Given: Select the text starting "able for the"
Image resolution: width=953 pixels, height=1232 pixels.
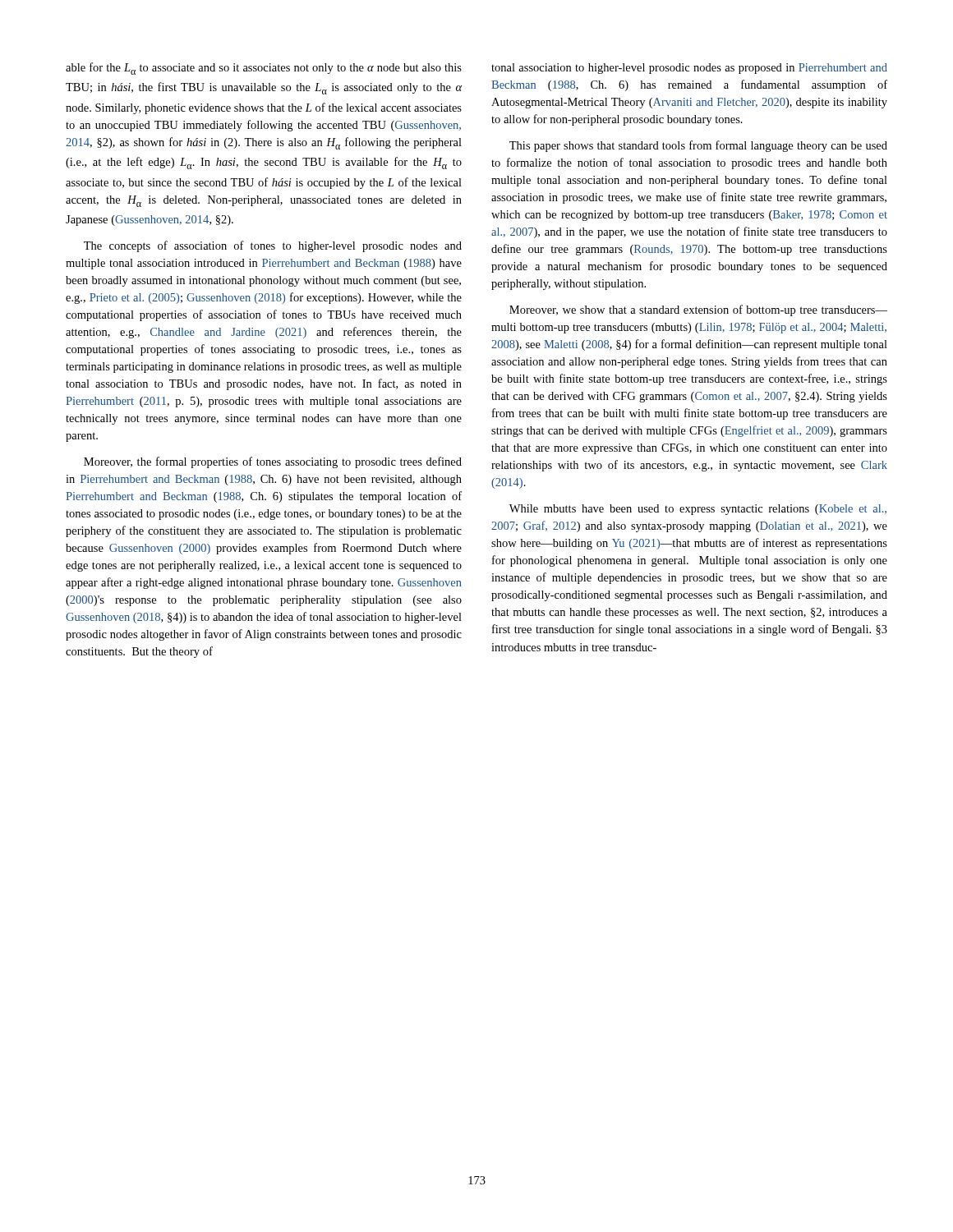Looking at the screenshot, I should point(264,144).
